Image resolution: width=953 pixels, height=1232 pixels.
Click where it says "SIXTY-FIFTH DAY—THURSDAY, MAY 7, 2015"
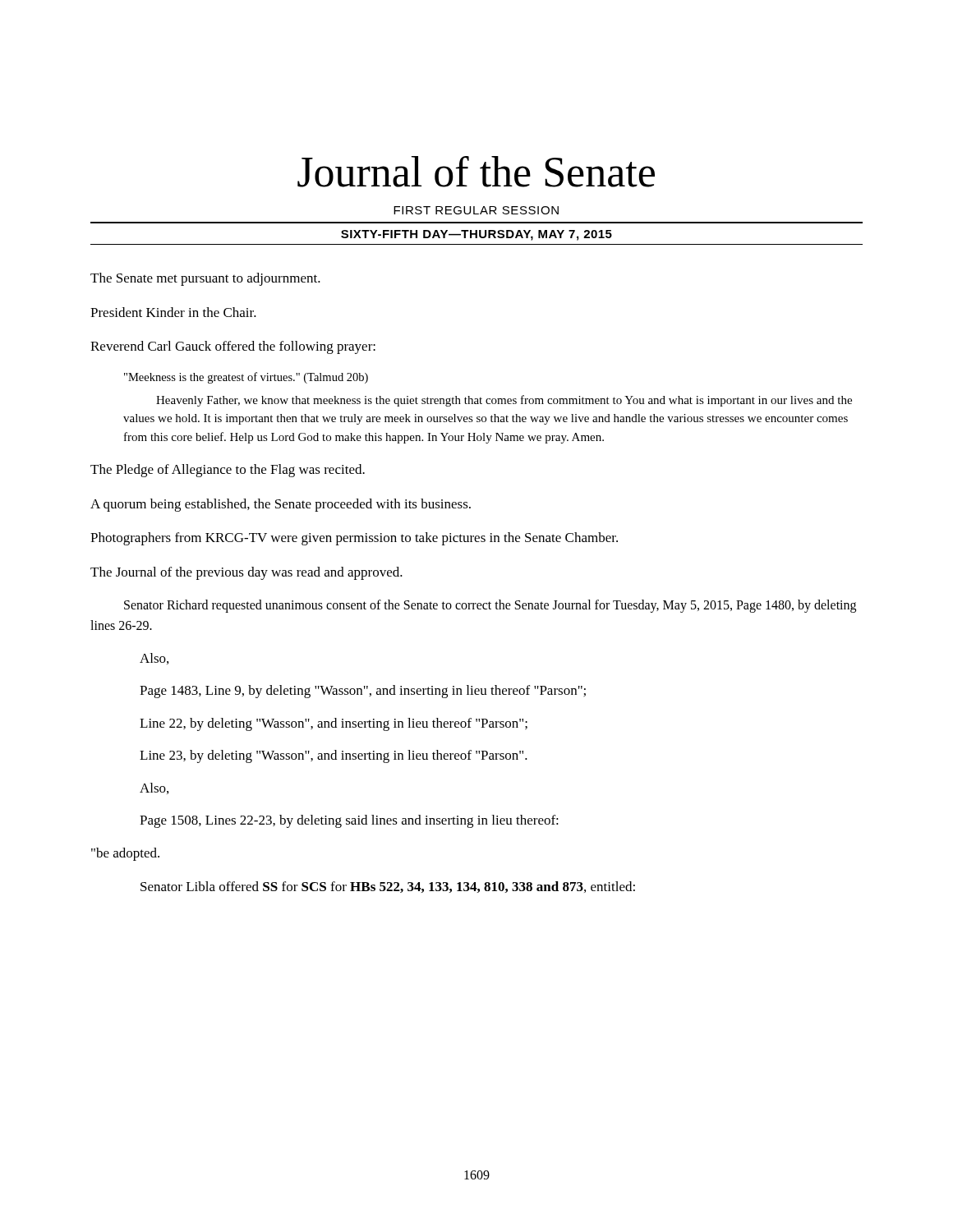click(476, 234)
